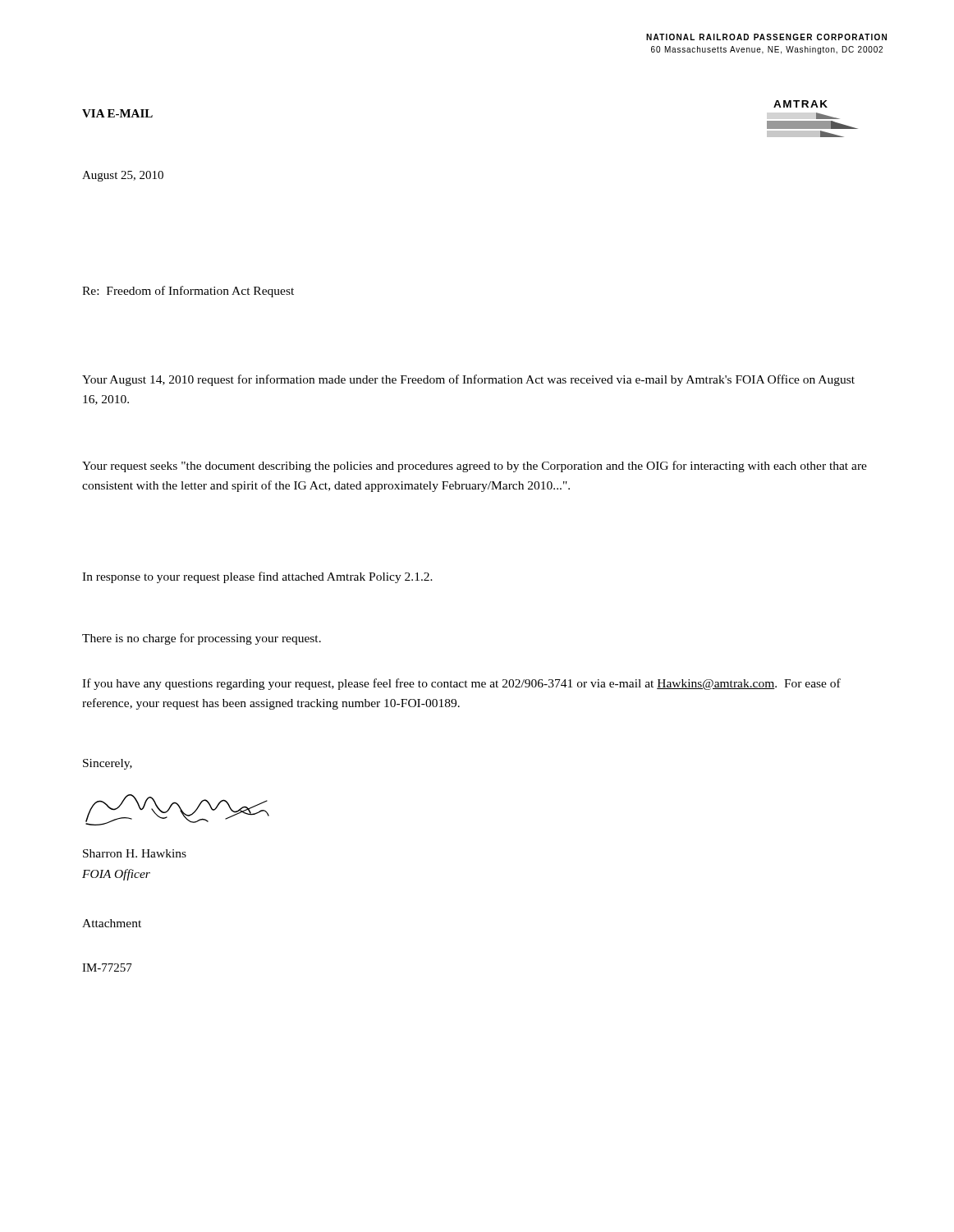This screenshot has width=954, height=1232.
Task: Where does it say "FOIA Officer"?
Action: tap(116, 873)
